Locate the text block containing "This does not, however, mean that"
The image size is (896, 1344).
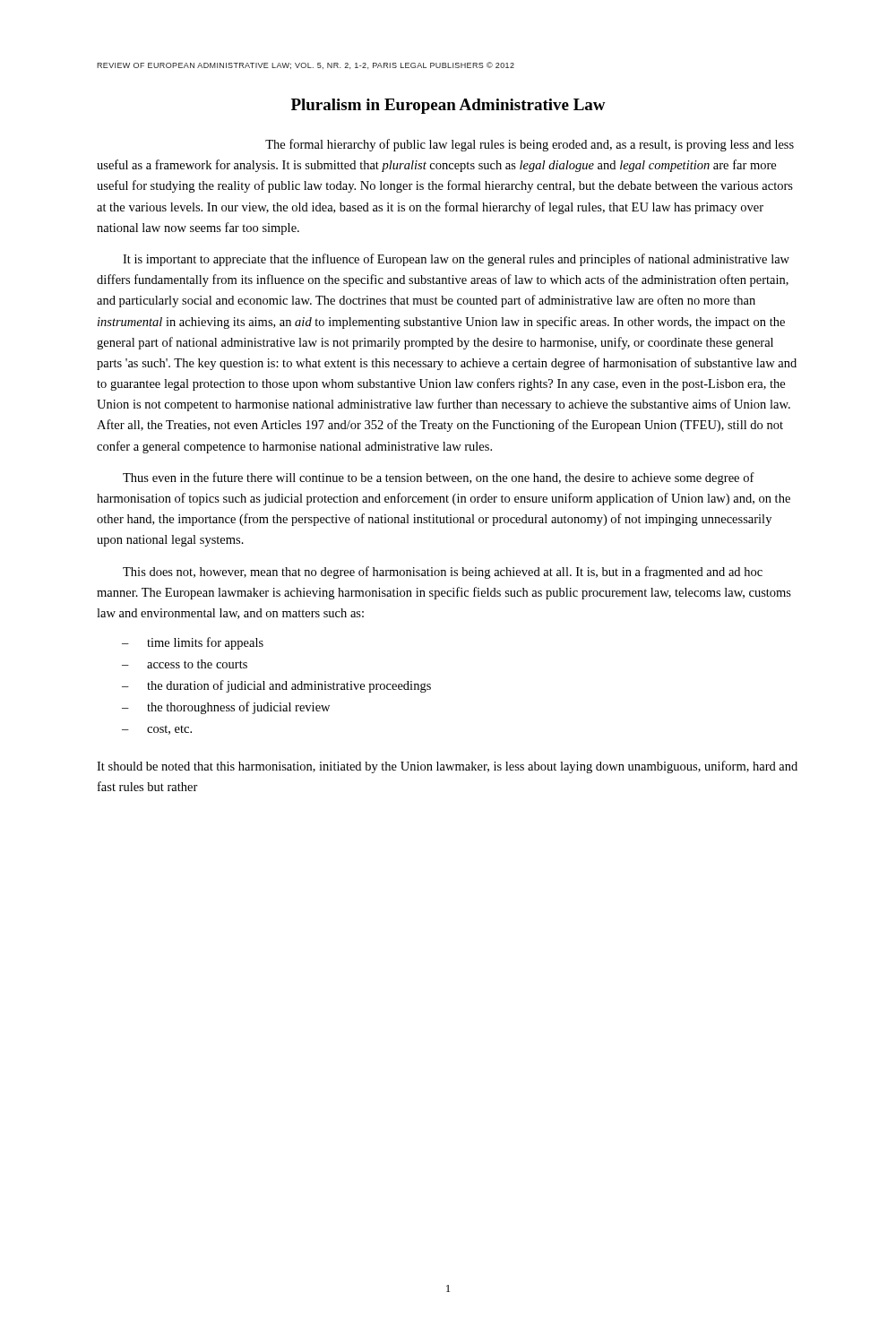[x=444, y=592]
